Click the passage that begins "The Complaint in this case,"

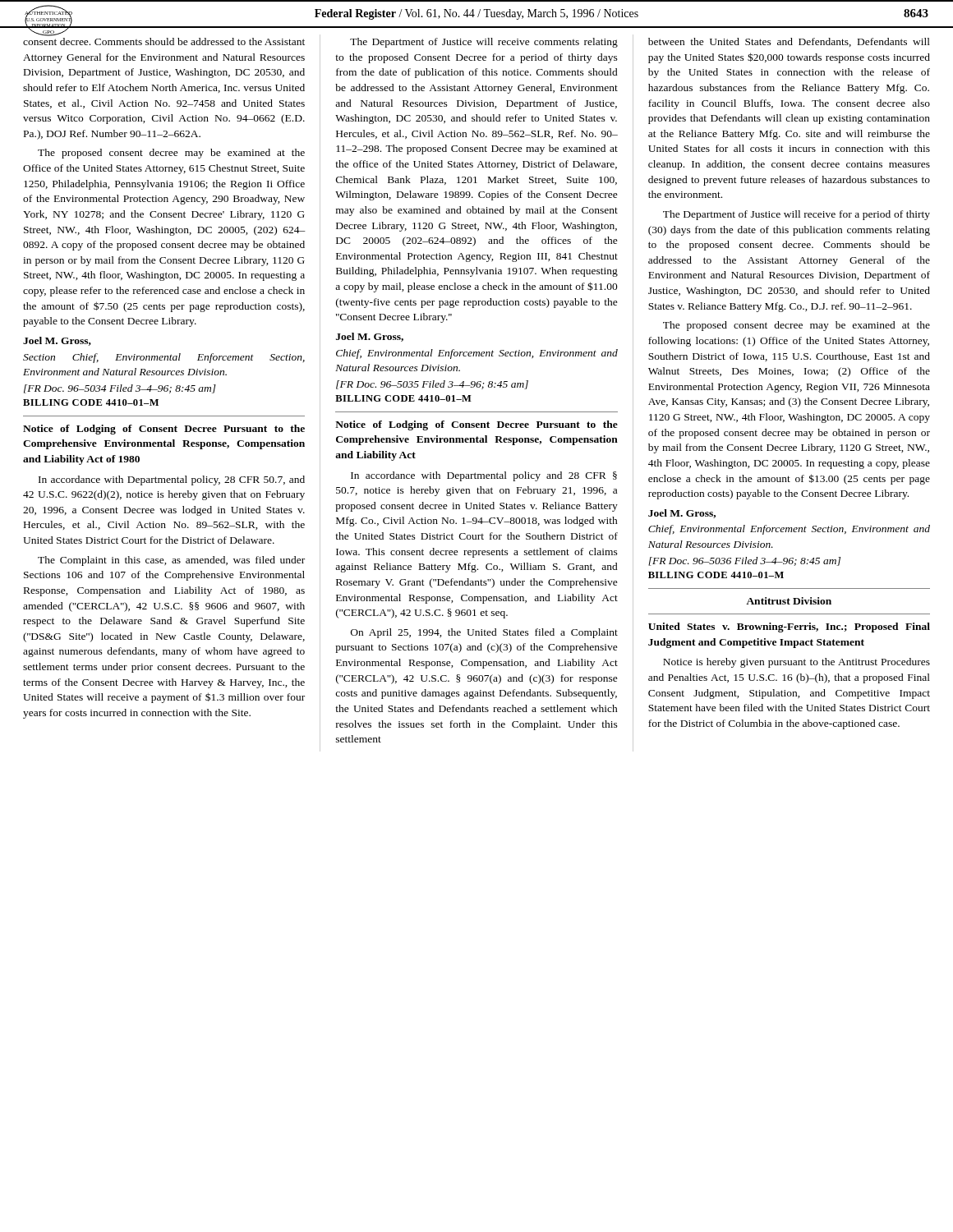pos(164,637)
